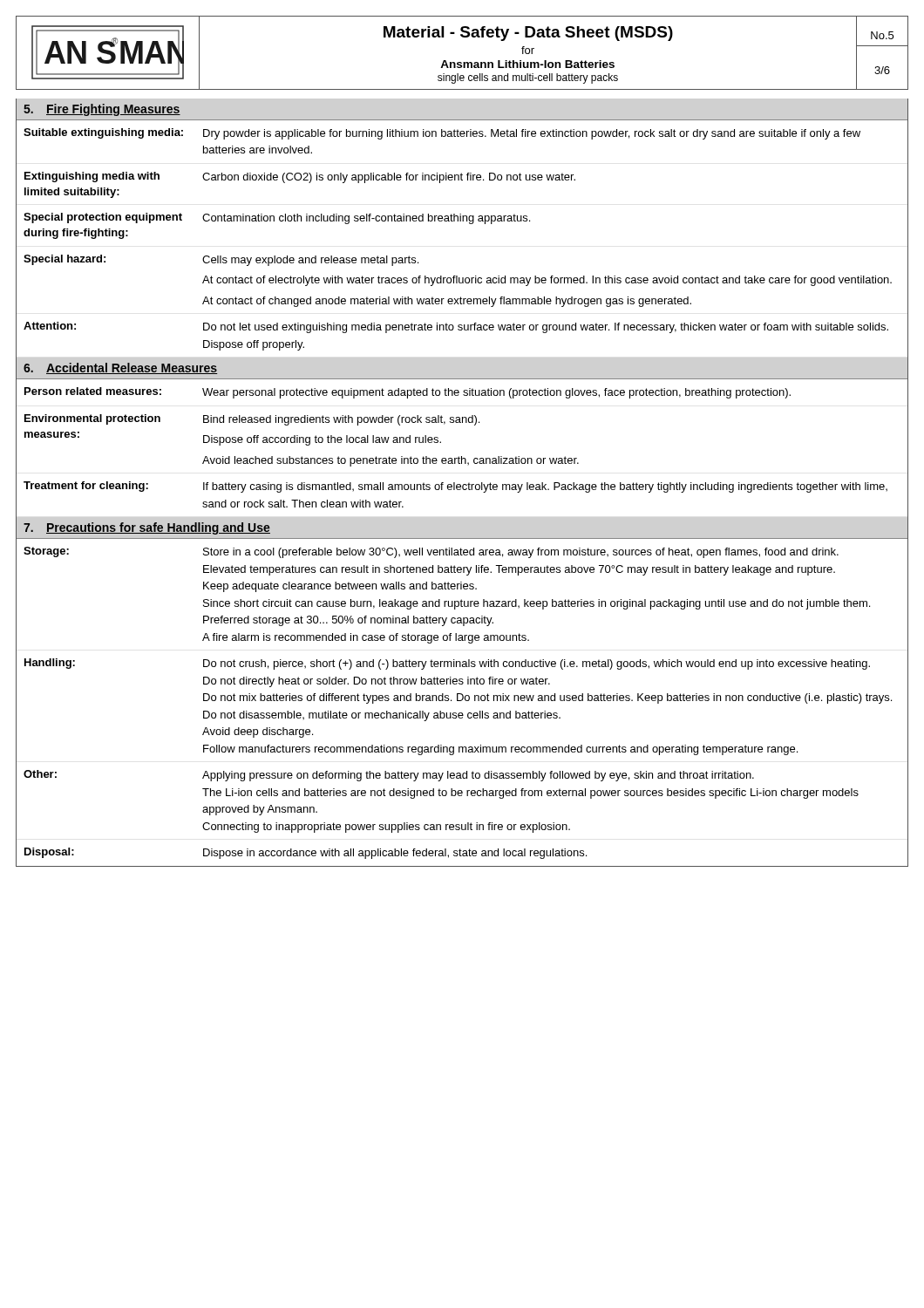The image size is (924, 1308).
Task: Locate the region starting "Environmental protection measures: Bind released ingredients"
Action: click(252, 420)
